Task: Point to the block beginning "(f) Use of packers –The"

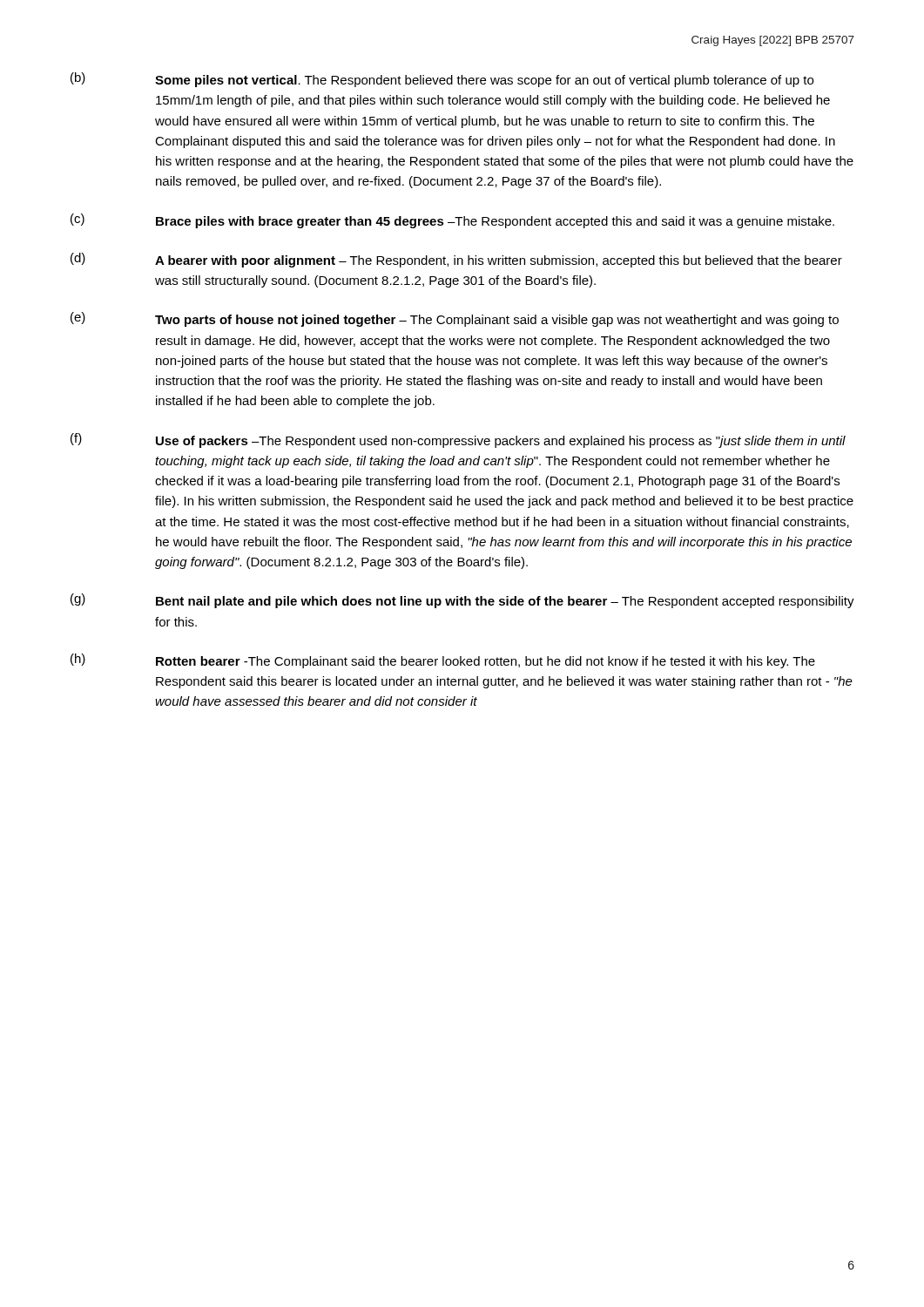Action: (462, 501)
